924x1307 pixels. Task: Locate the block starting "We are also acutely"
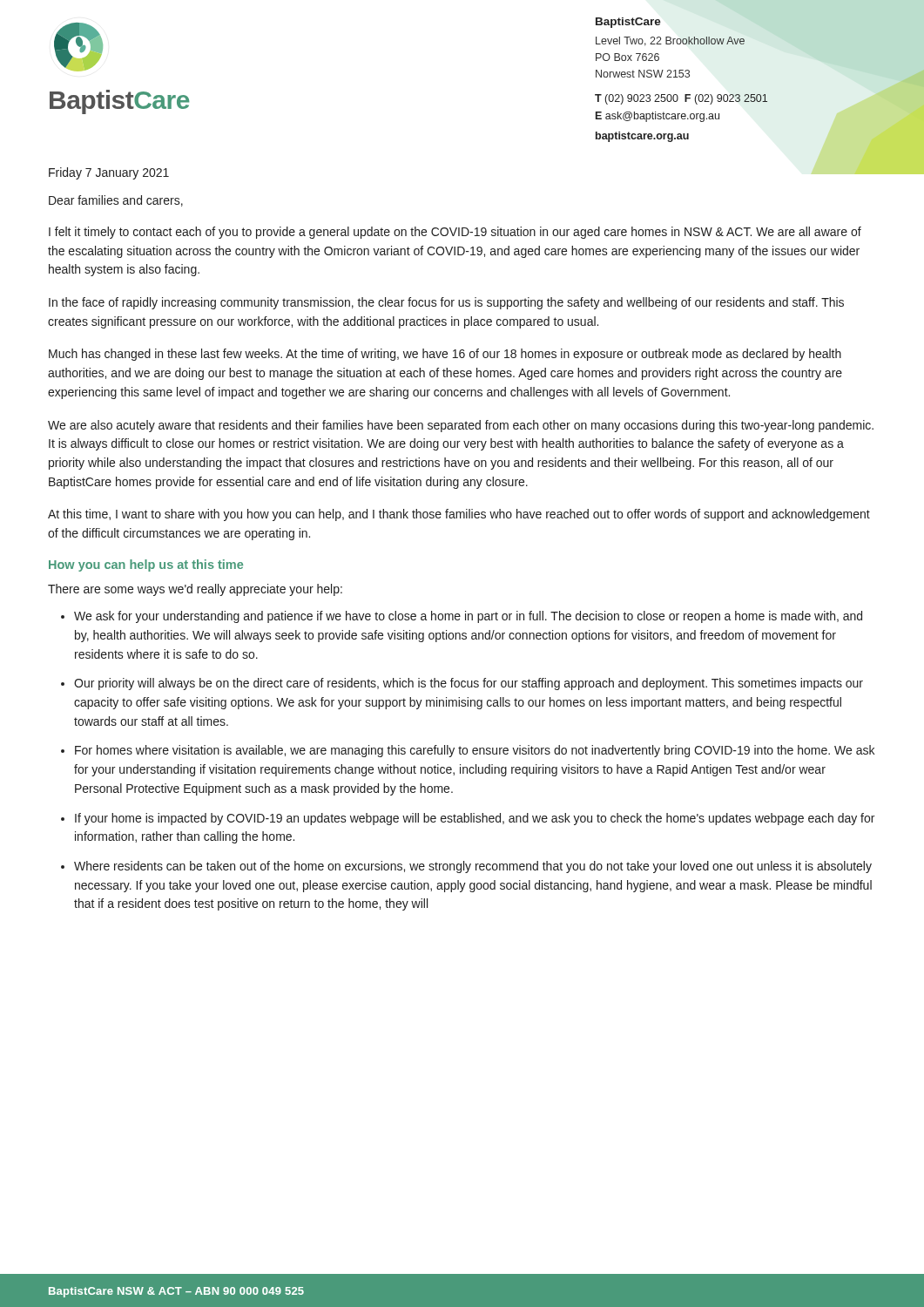[x=461, y=453]
